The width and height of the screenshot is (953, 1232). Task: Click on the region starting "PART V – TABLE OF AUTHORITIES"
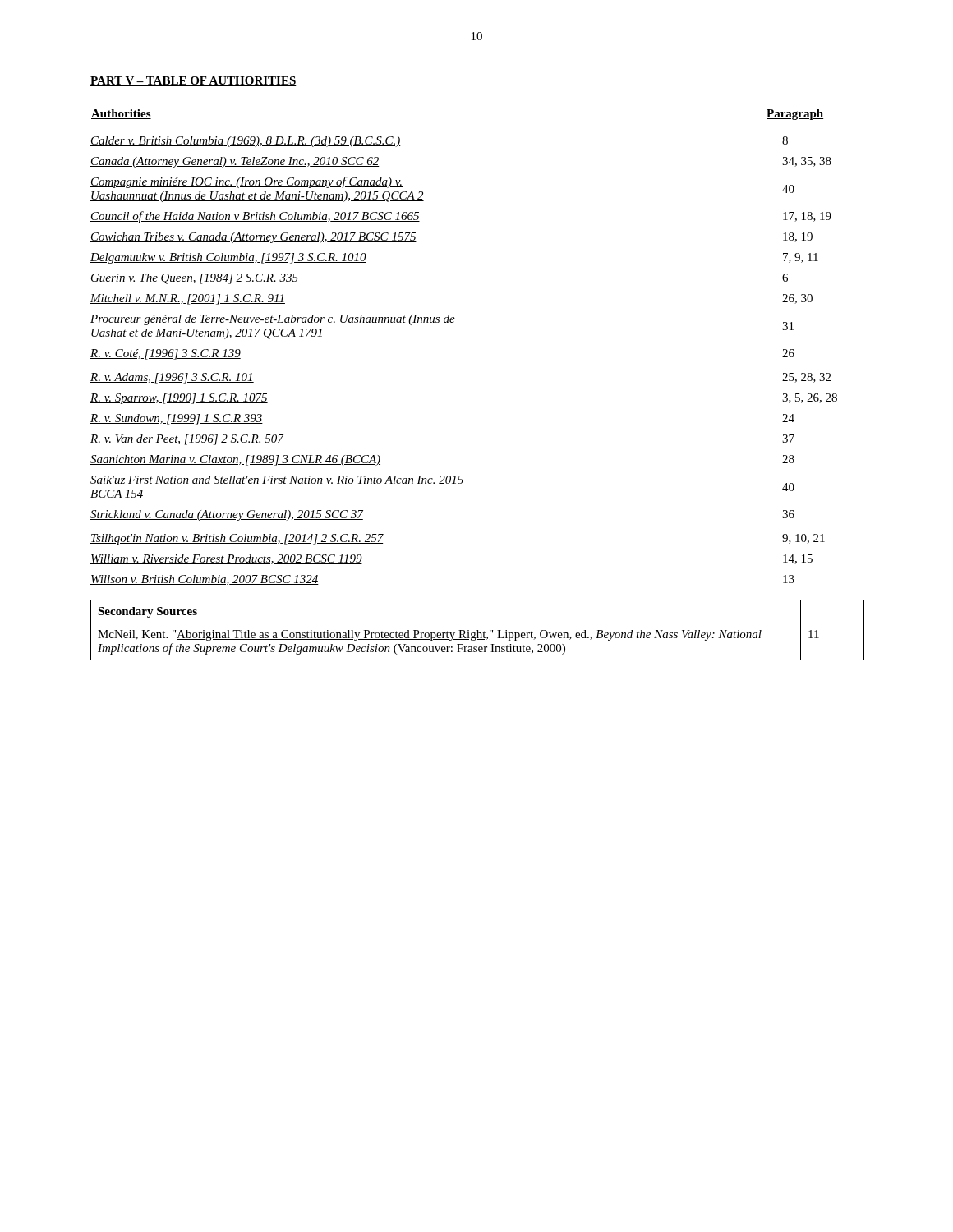(193, 81)
